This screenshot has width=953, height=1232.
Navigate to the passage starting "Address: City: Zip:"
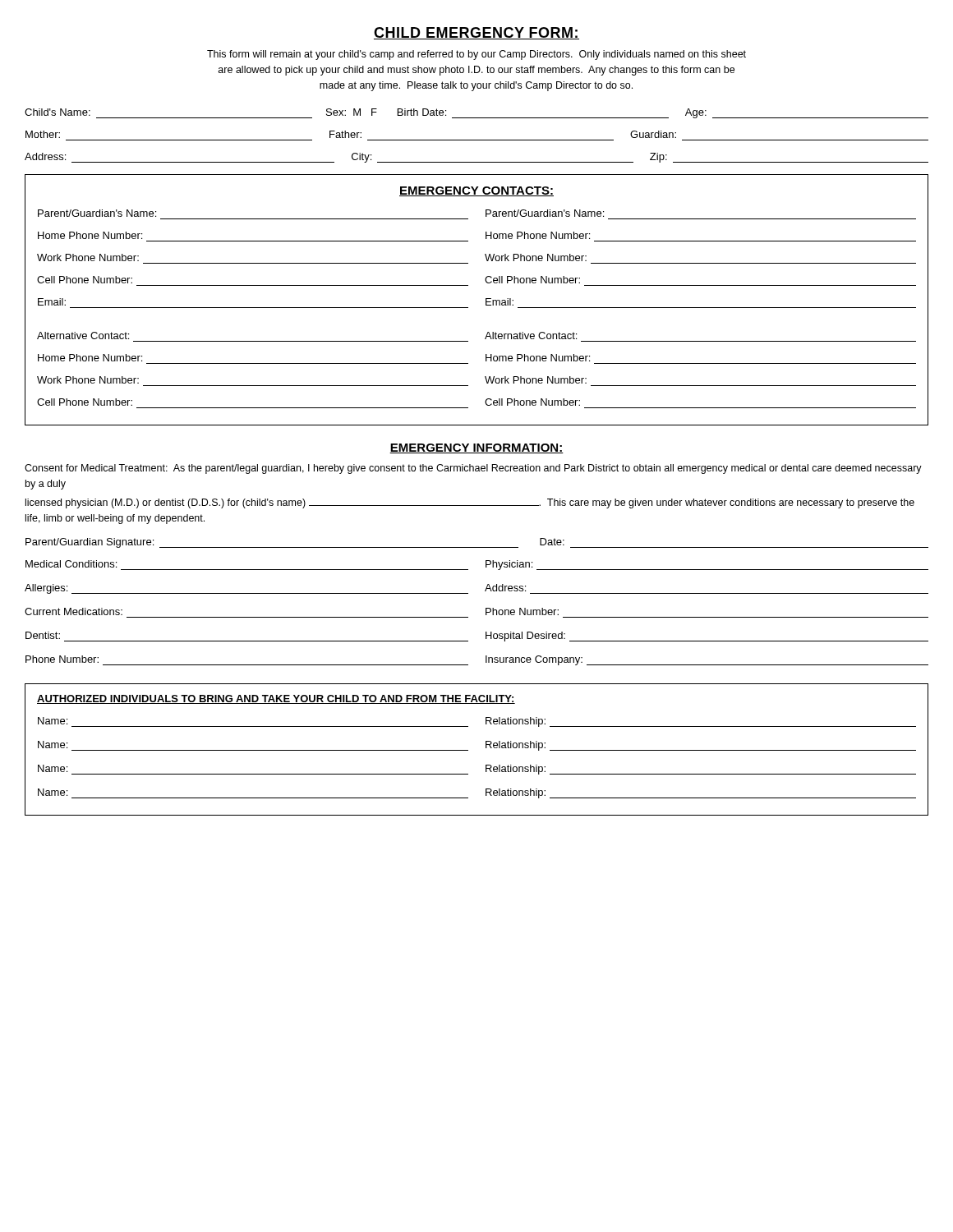[x=476, y=156]
